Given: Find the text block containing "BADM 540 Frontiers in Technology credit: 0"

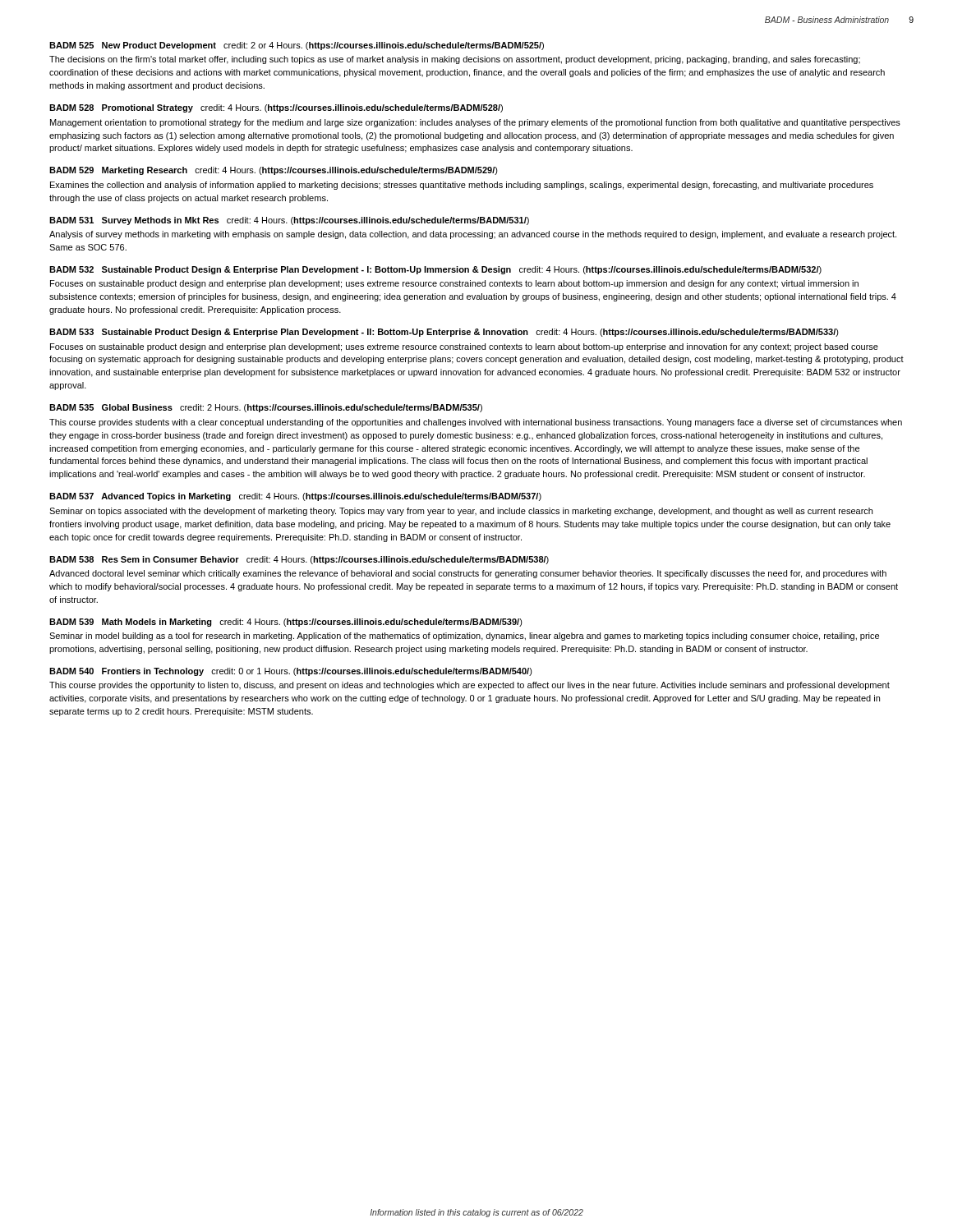Looking at the screenshot, I should [x=476, y=692].
